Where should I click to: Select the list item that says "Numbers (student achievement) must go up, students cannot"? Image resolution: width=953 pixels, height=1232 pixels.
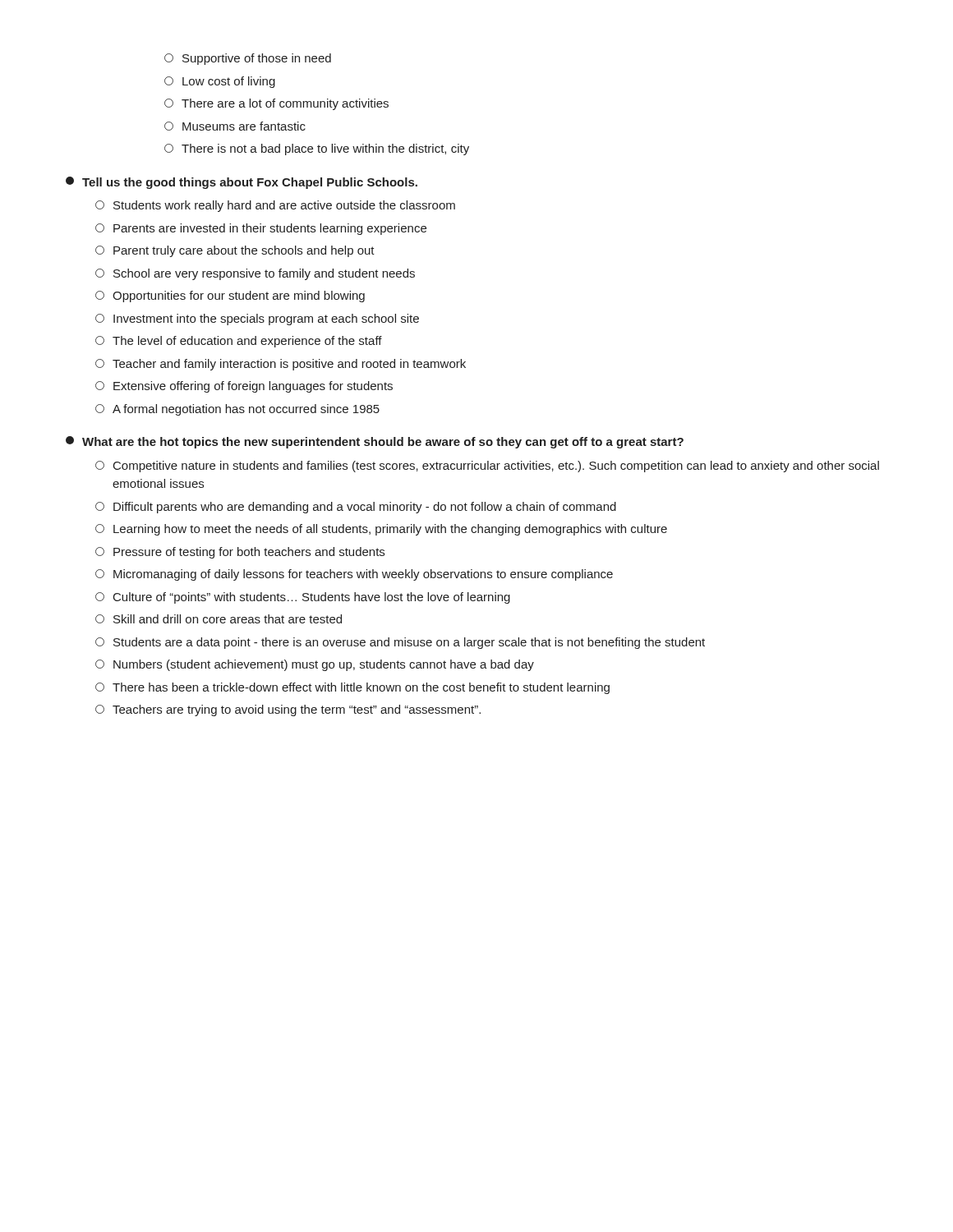[315, 665]
